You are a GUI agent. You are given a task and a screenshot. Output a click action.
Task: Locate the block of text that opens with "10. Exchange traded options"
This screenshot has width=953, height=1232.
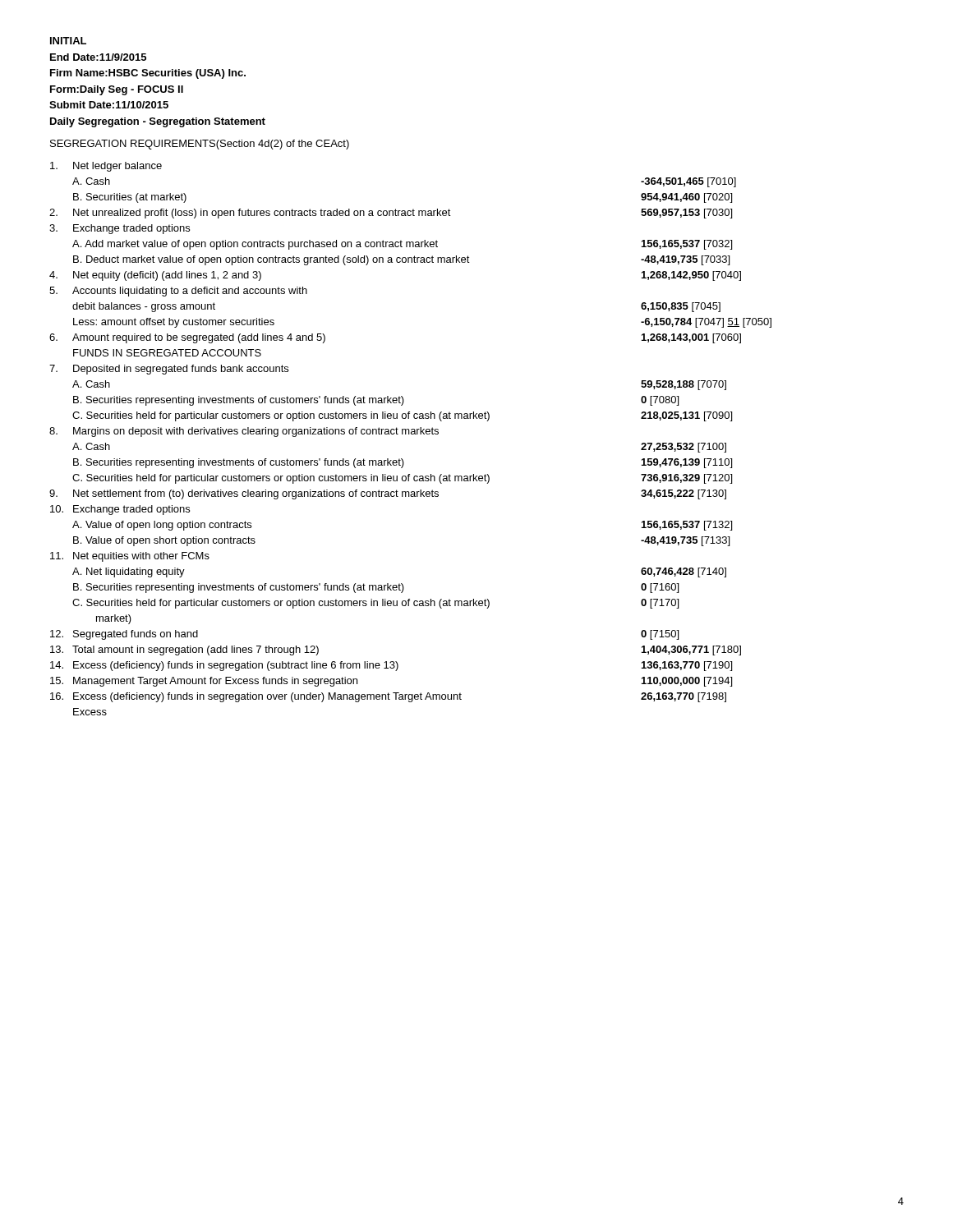120,510
